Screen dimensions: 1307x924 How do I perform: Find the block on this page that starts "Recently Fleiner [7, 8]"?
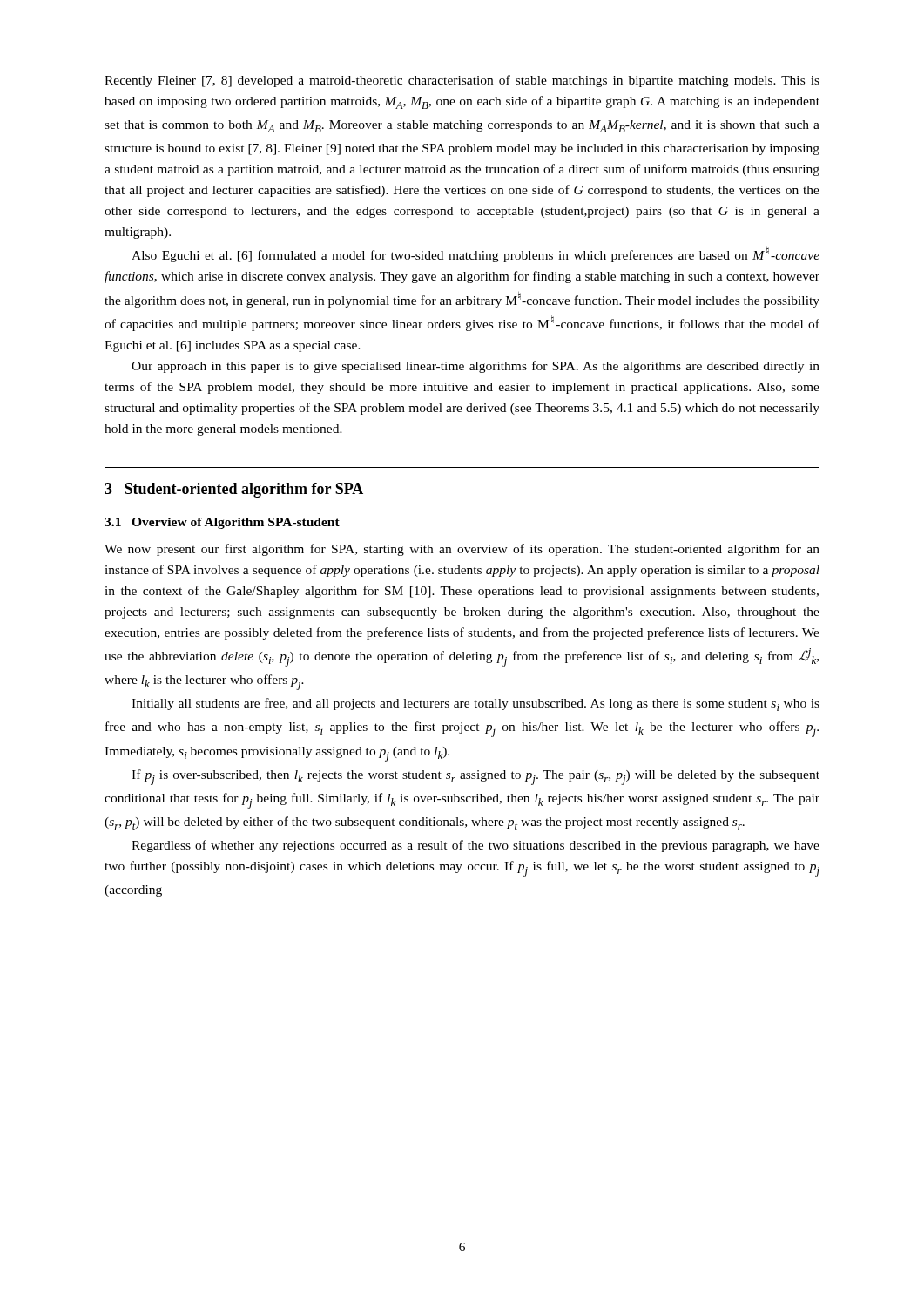tap(462, 156)
